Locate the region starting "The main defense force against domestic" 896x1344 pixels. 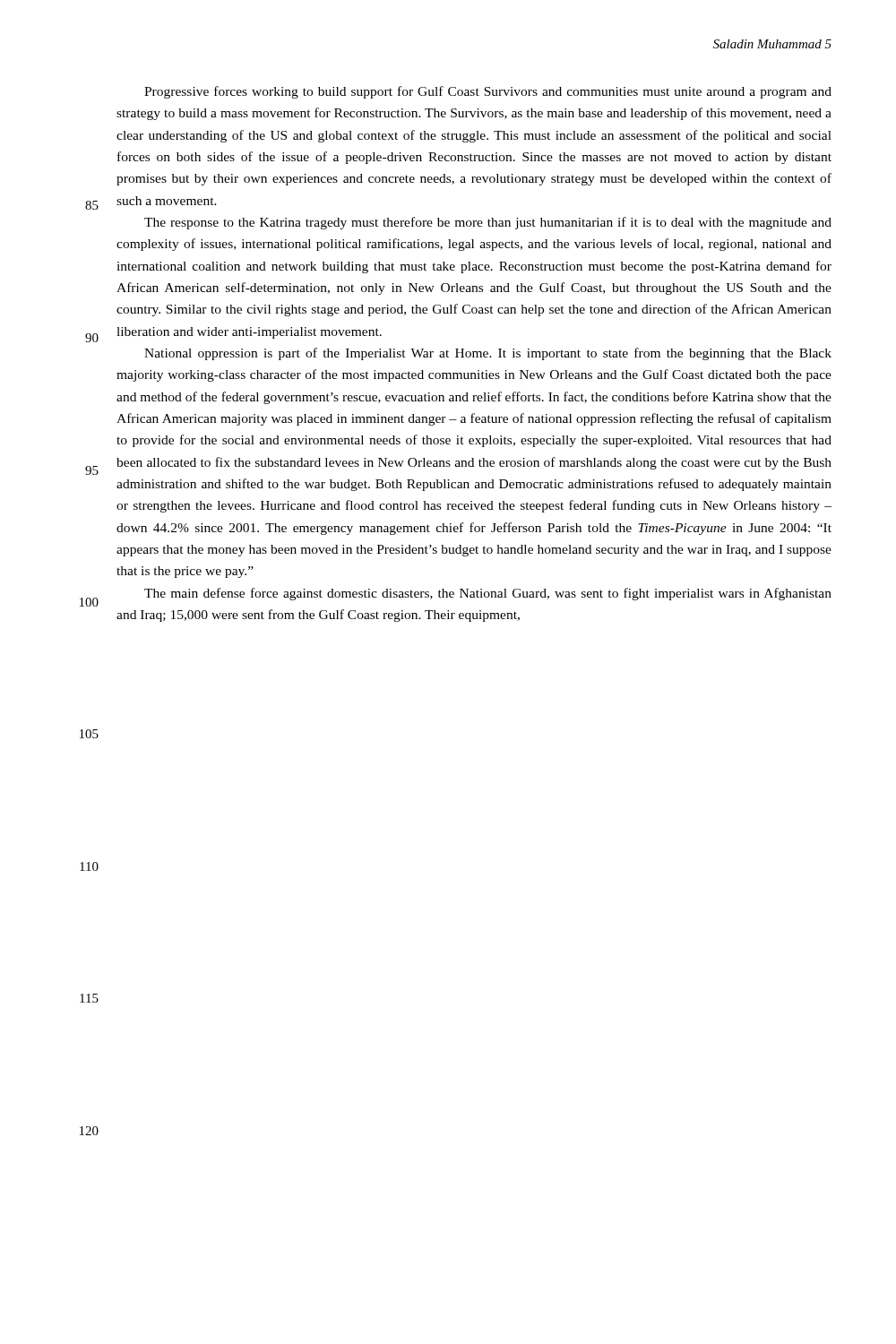[474, 604]
